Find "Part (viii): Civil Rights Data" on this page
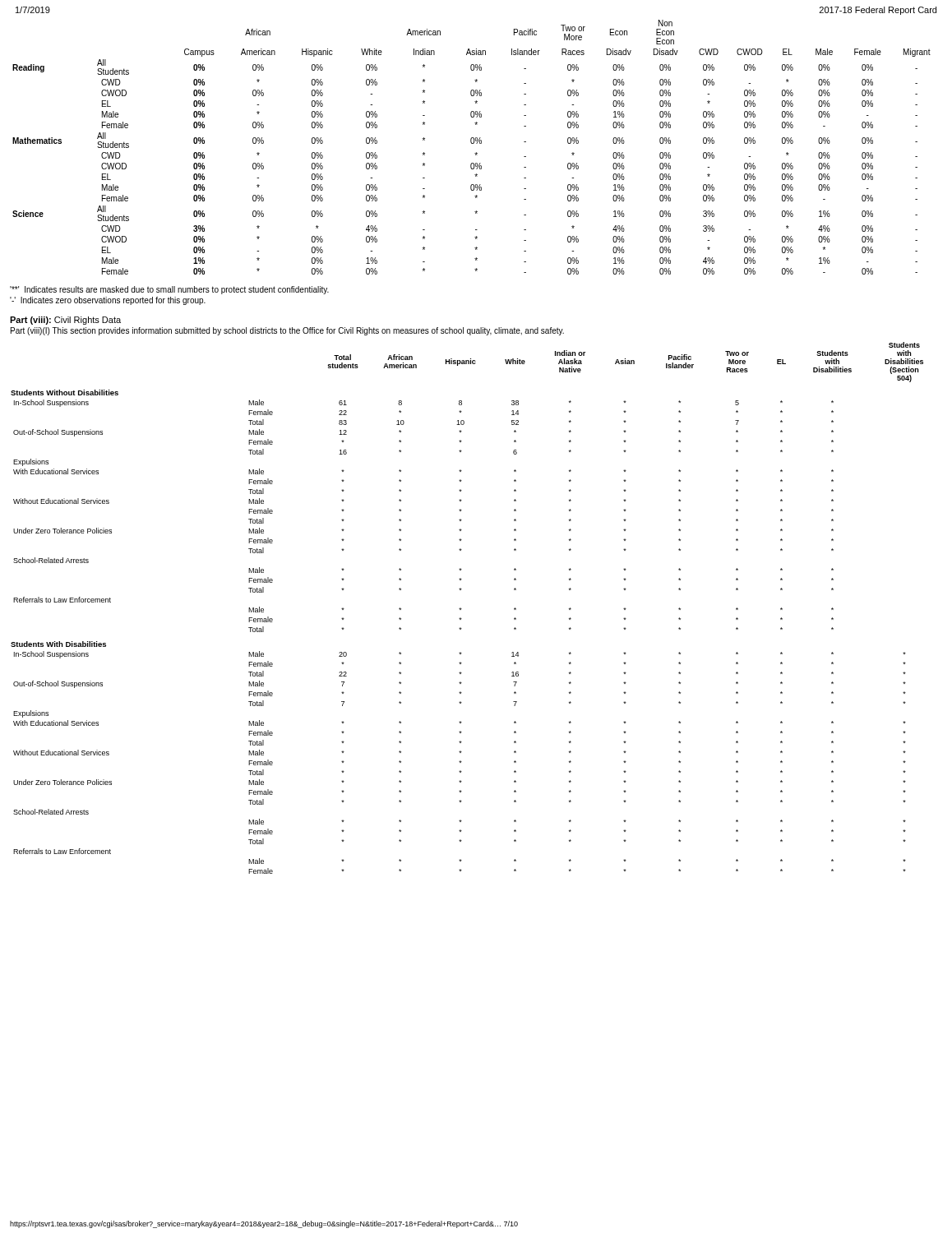952x1233 pixels. [x=65, y=320]
